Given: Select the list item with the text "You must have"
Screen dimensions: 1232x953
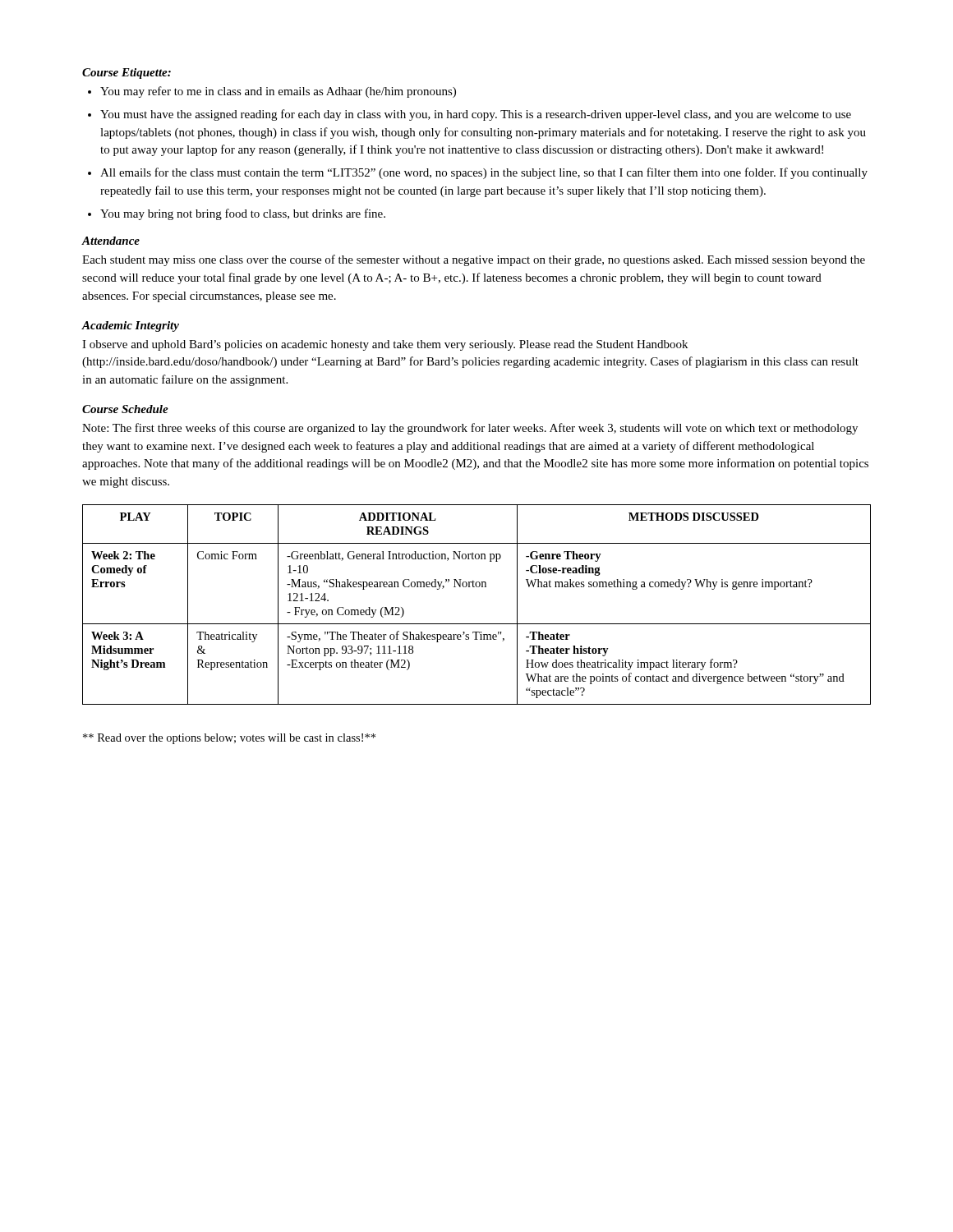Looking at the screenshot, I should 483,132.
